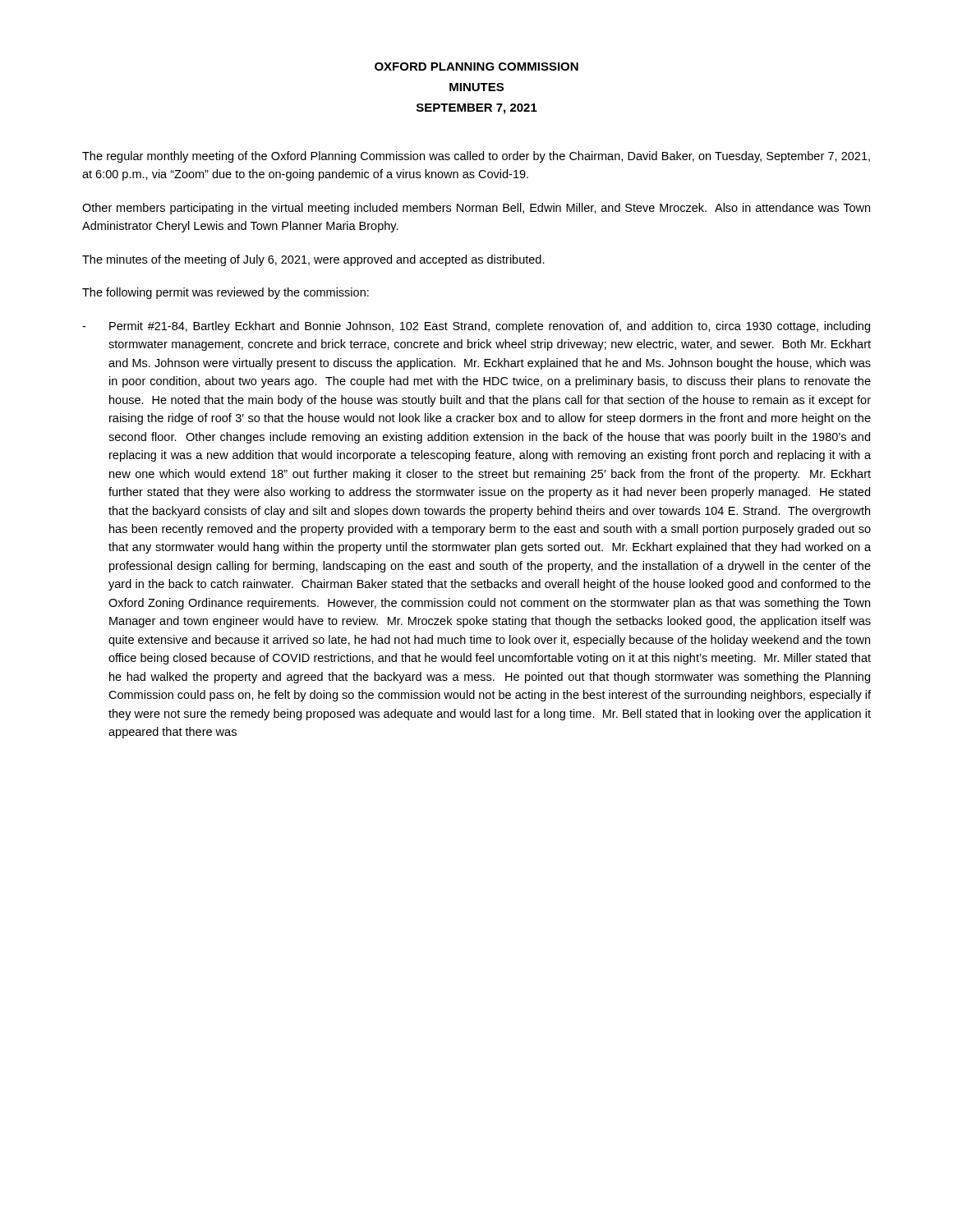Select the text starting "SEPTEMBER 7, 2021"

(x=476, y=107)
